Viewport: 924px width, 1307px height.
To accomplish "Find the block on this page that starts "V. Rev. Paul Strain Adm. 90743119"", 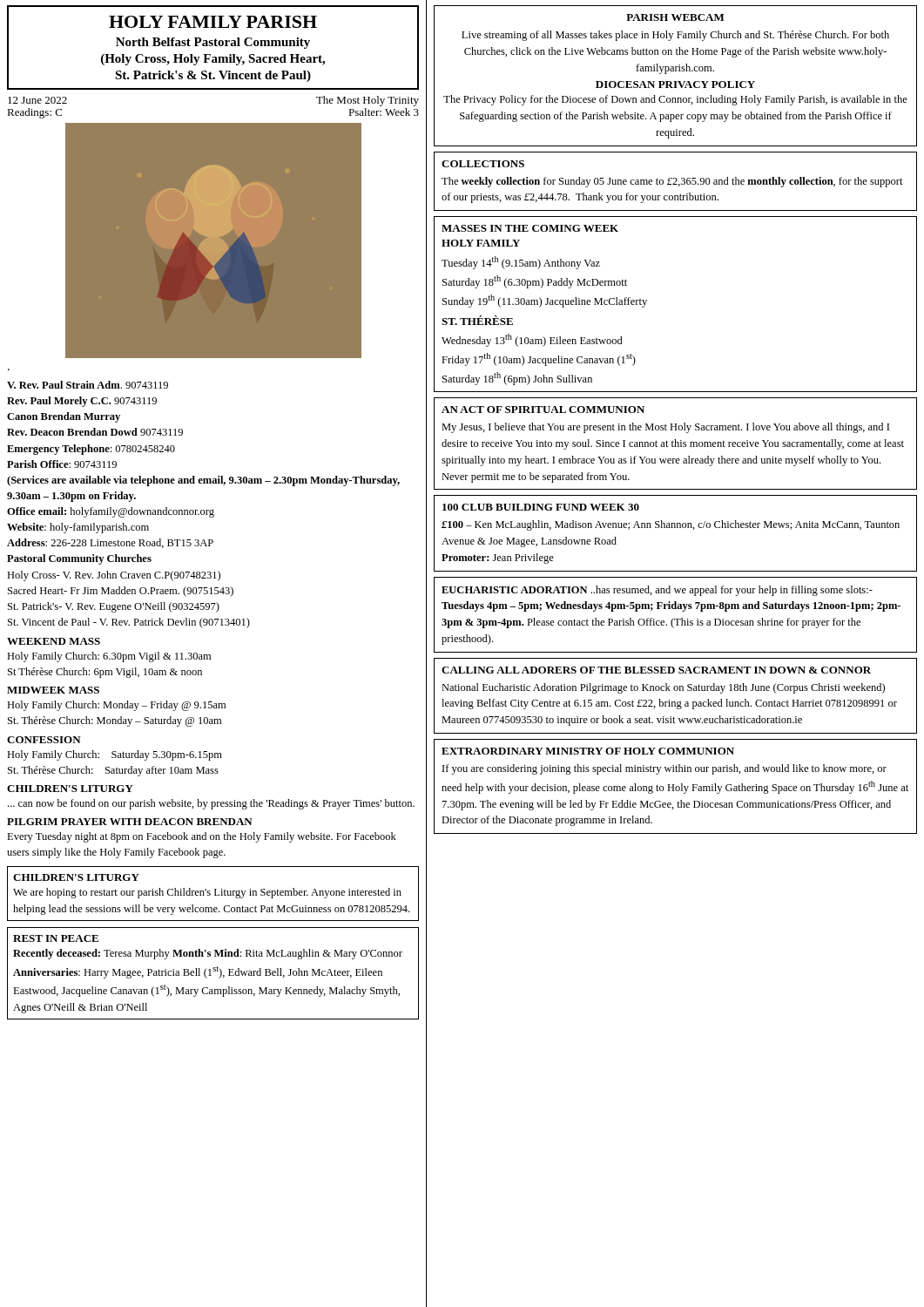I will [x=213, y=504].
